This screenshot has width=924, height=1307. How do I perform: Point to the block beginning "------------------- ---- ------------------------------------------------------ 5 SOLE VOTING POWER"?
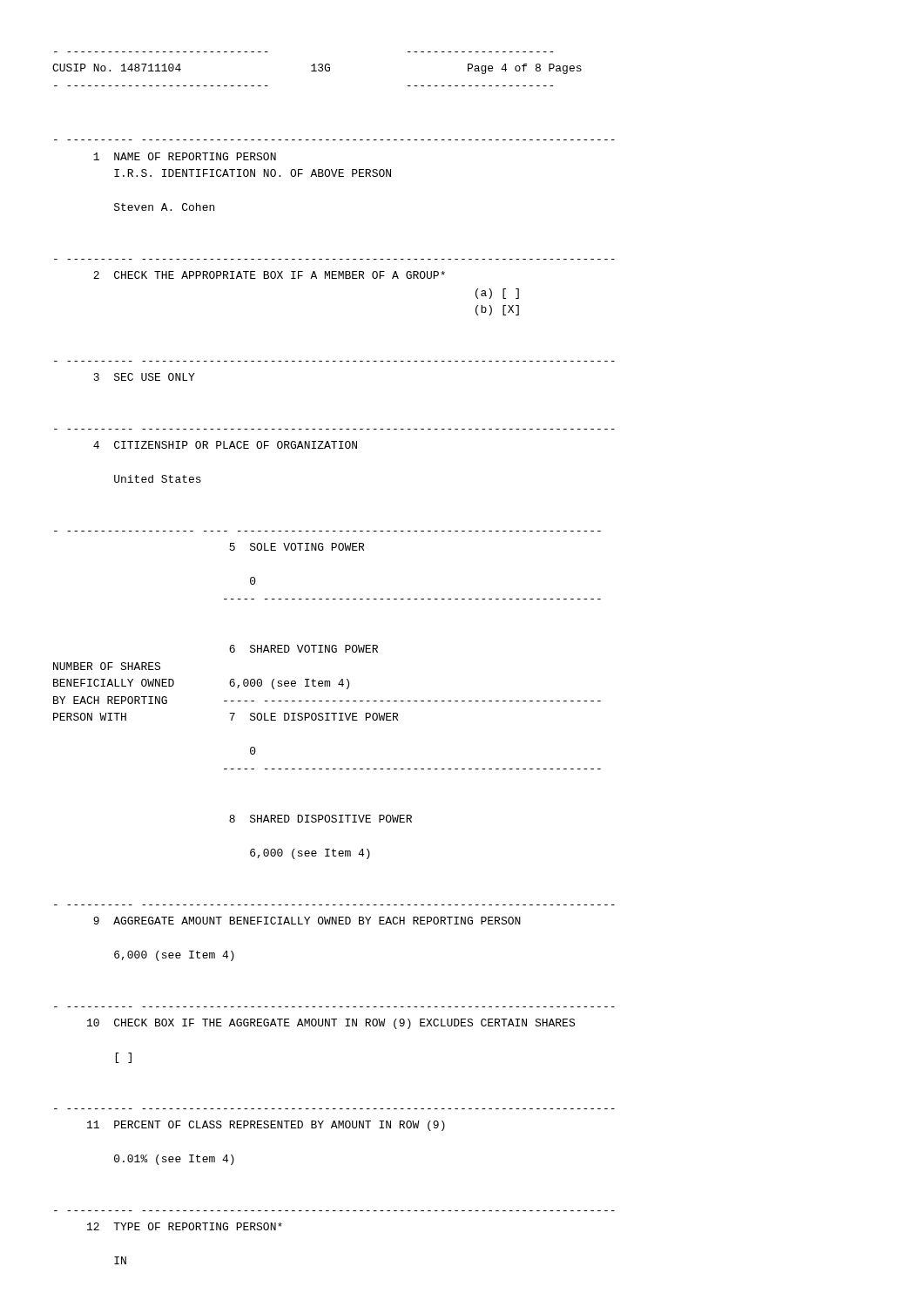click(297, 547)
